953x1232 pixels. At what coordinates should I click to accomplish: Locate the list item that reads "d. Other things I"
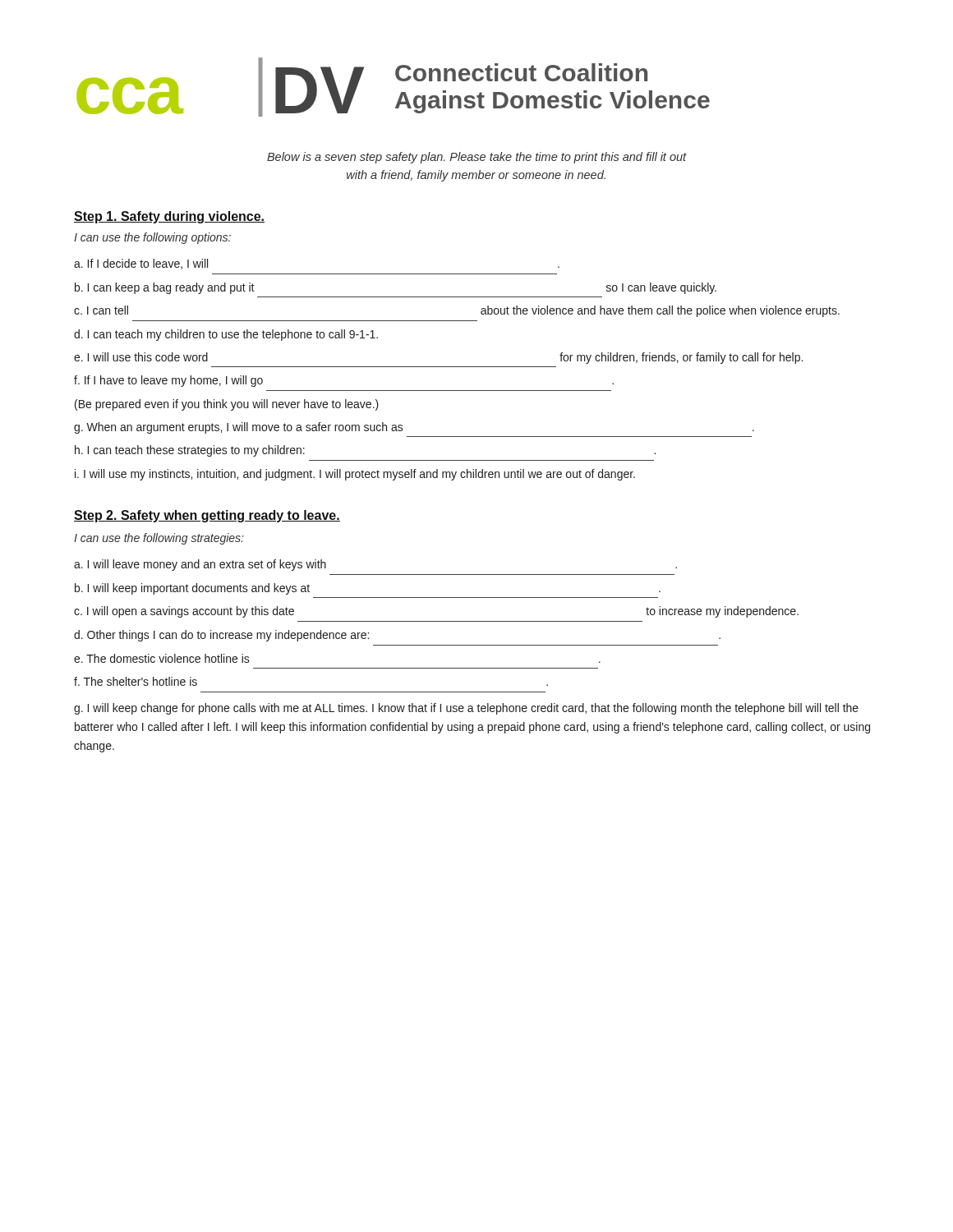[398, 636]
